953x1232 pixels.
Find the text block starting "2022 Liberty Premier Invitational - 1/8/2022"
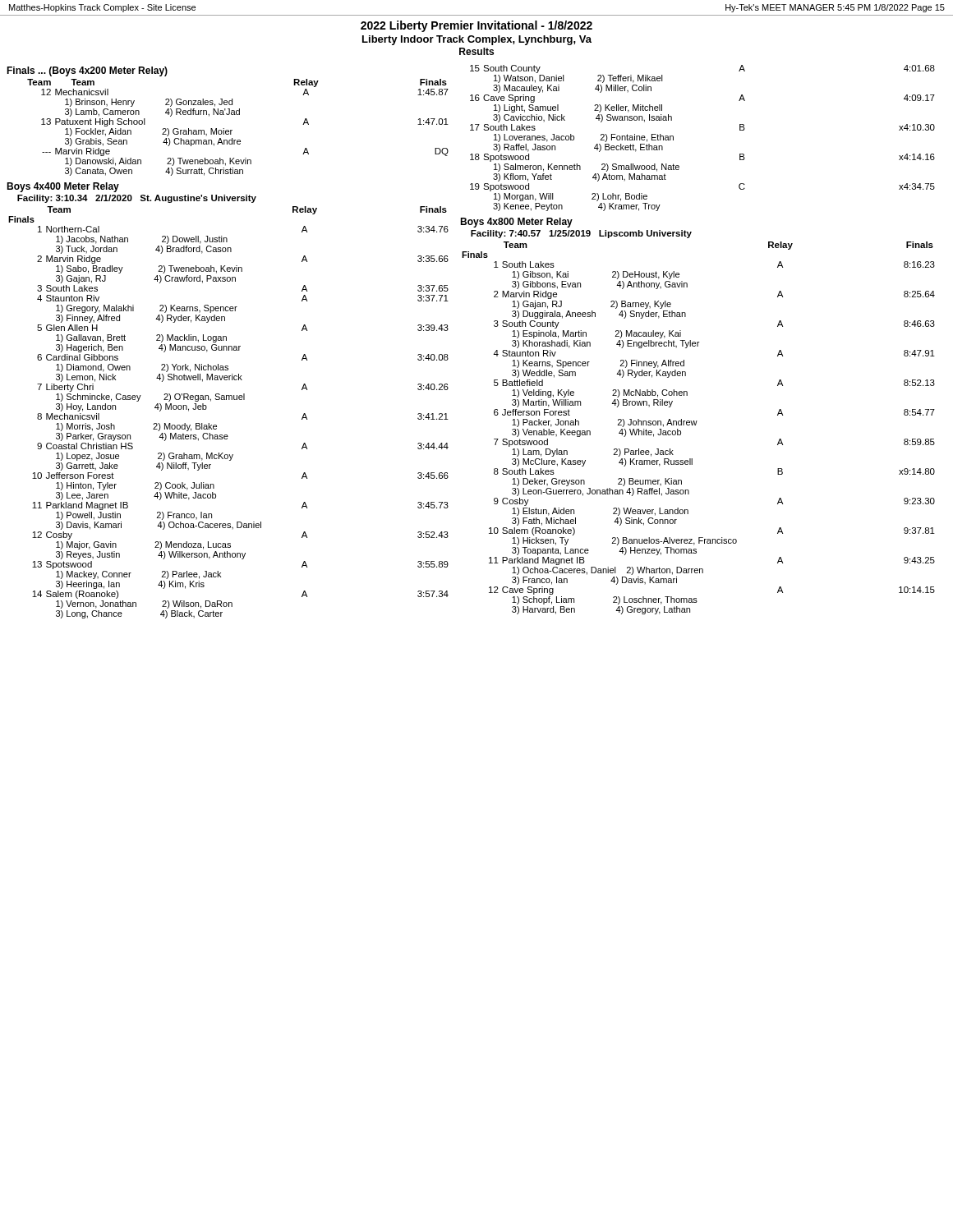click(x=476, y=25)
